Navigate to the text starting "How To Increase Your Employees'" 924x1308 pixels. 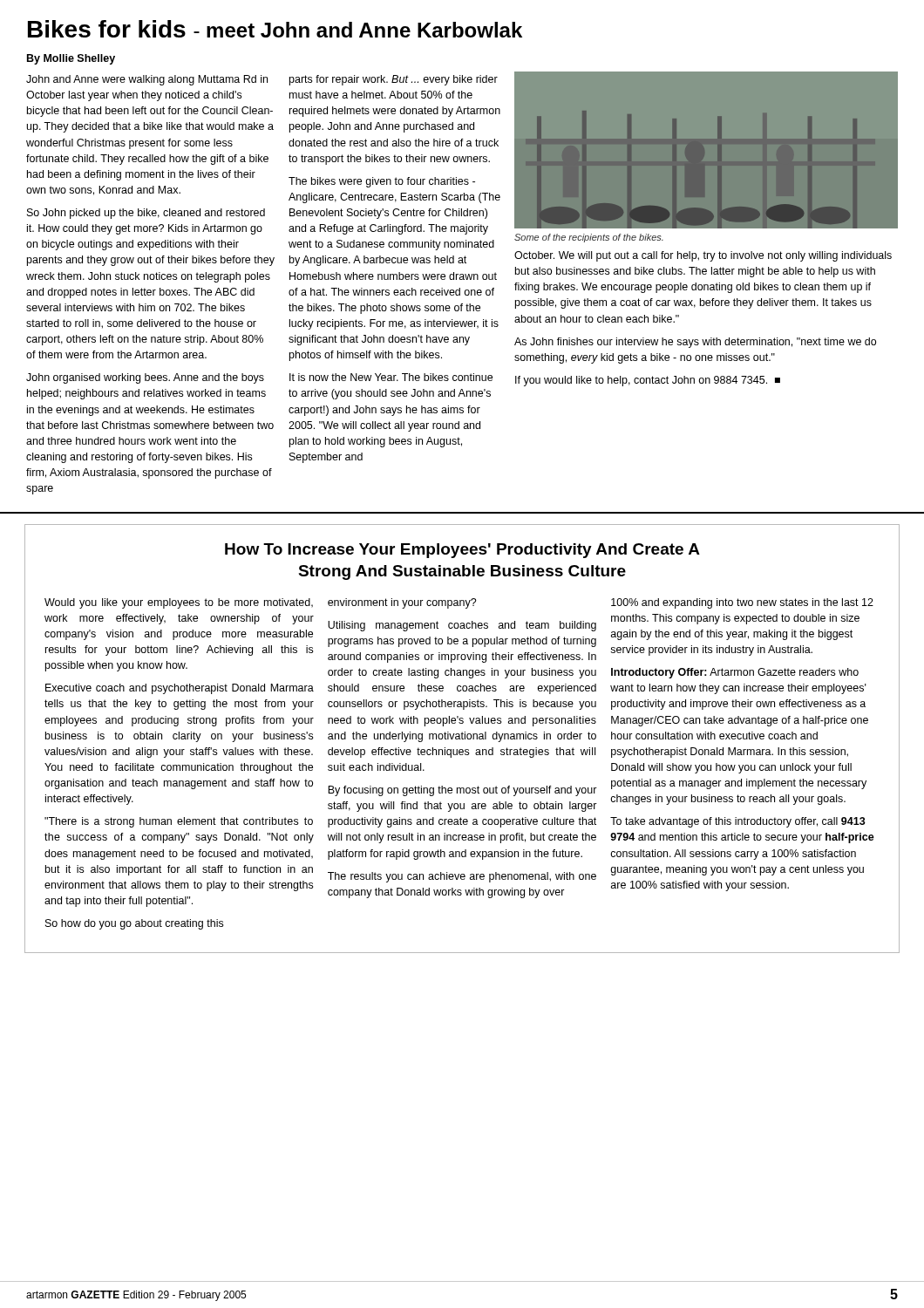coord(462,560)
